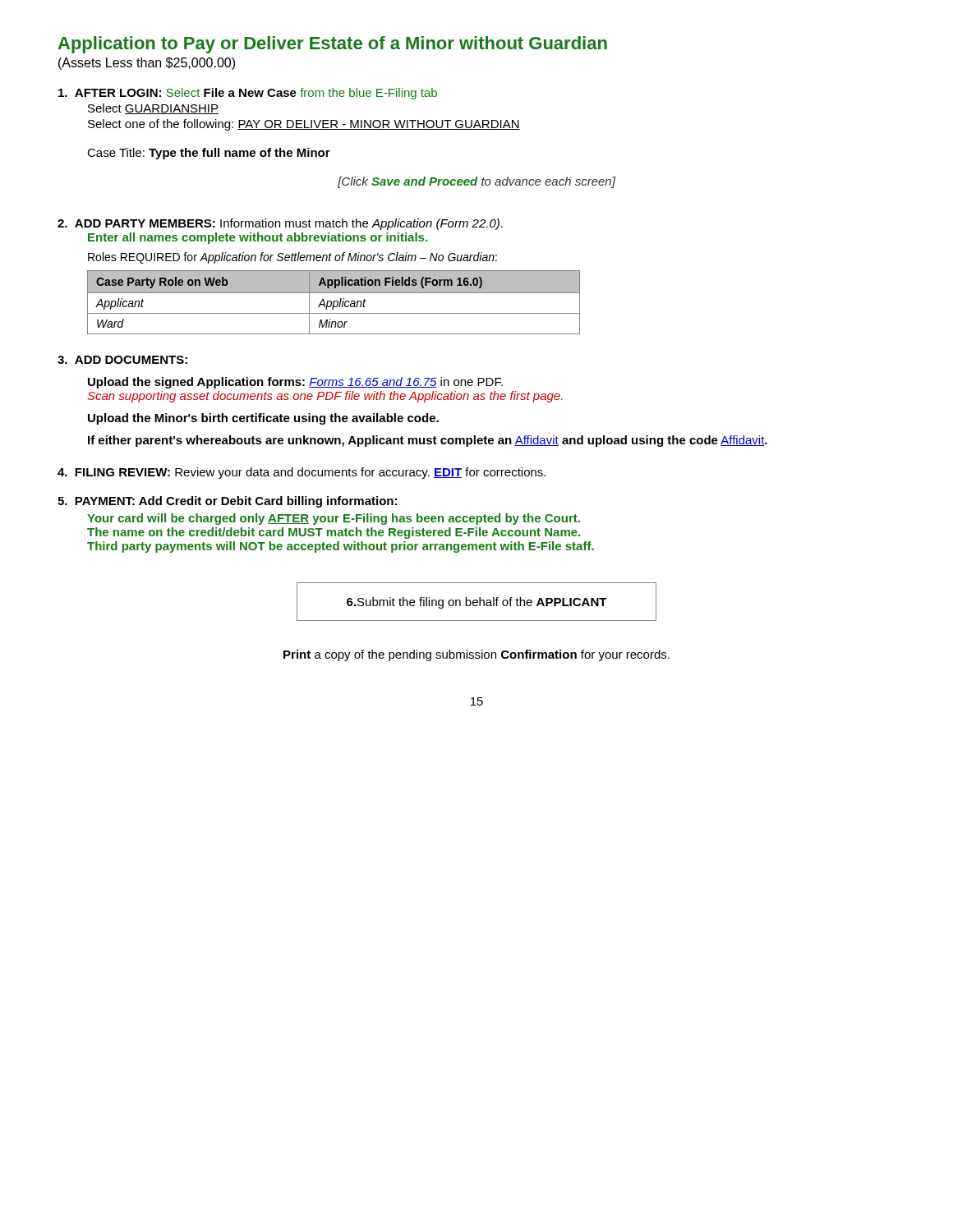
Task: Click on the element starting "2. ADD PARTY MEMBERS:"
Action: (281, 230)
